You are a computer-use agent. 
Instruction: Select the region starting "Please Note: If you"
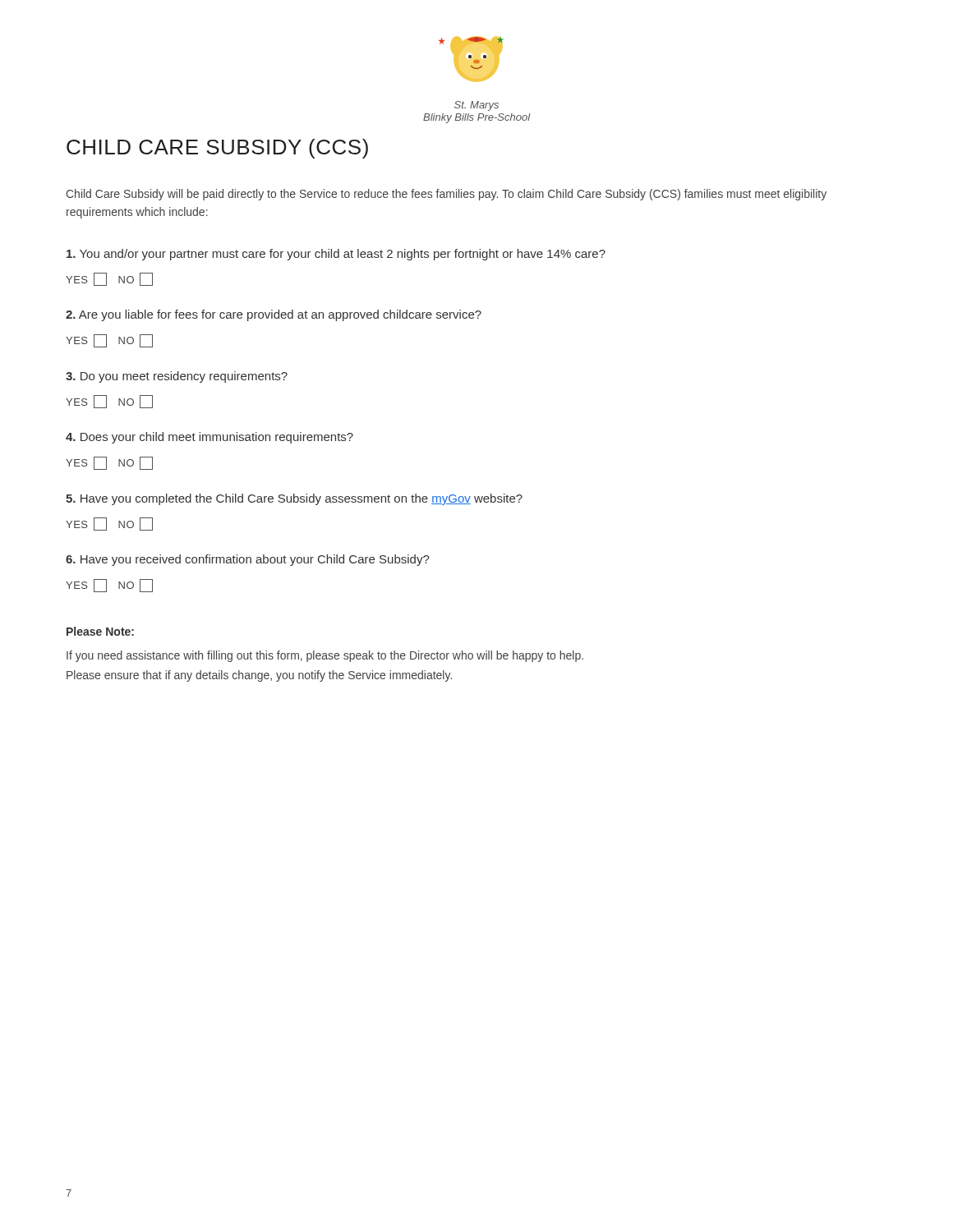476,655
